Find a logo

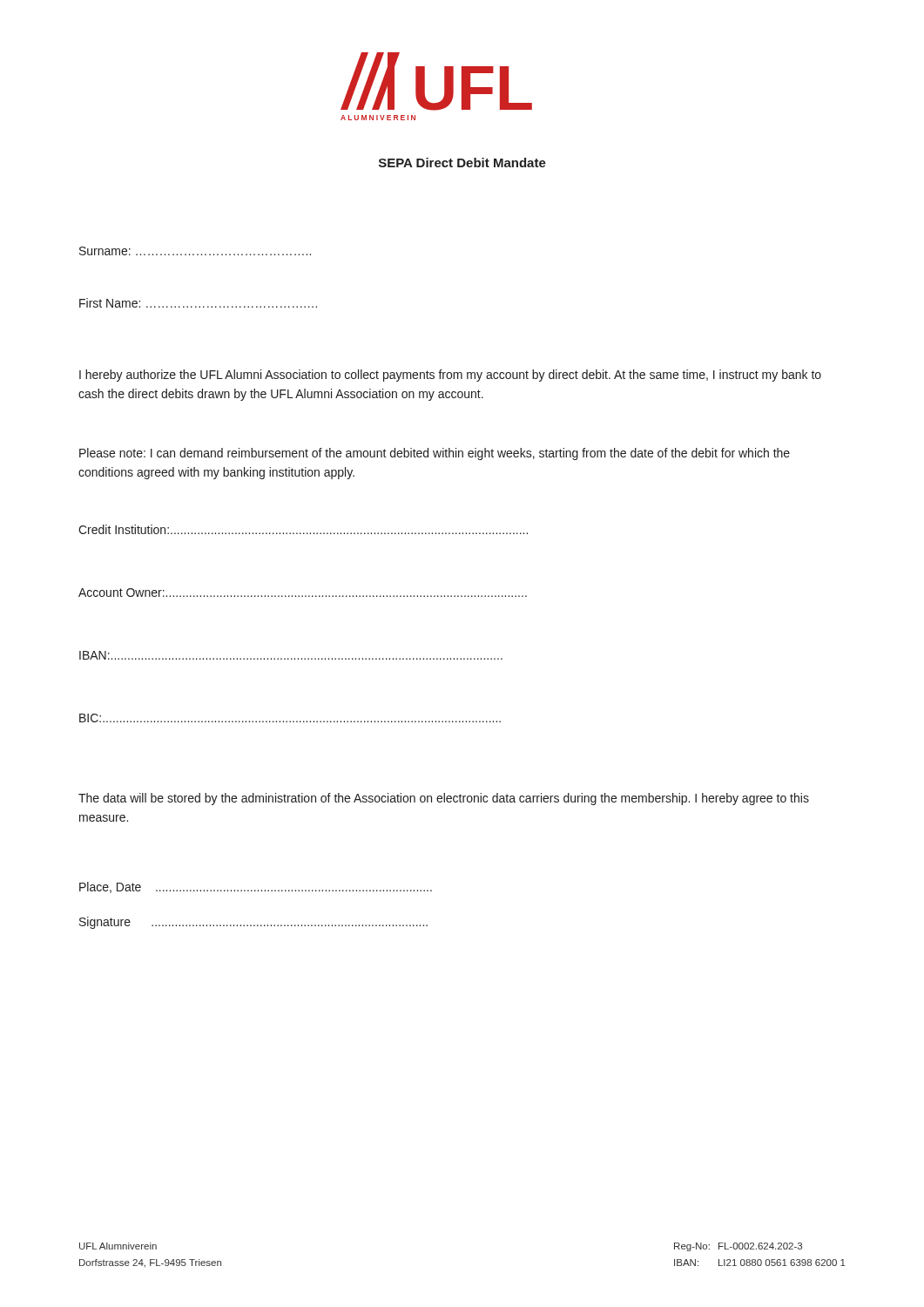(462, 81)
